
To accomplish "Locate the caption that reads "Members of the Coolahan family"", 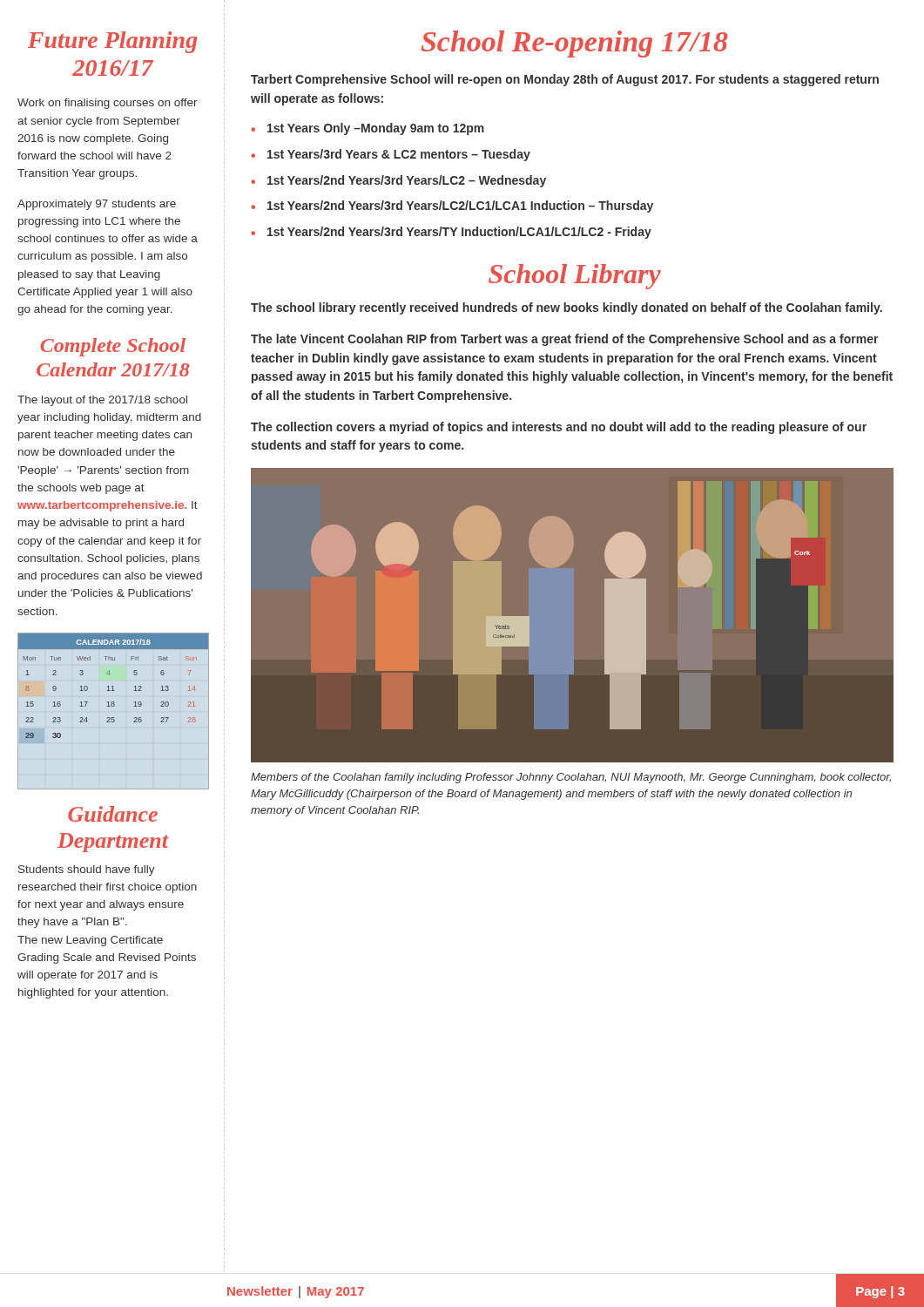I will click(x=572, y=793).
